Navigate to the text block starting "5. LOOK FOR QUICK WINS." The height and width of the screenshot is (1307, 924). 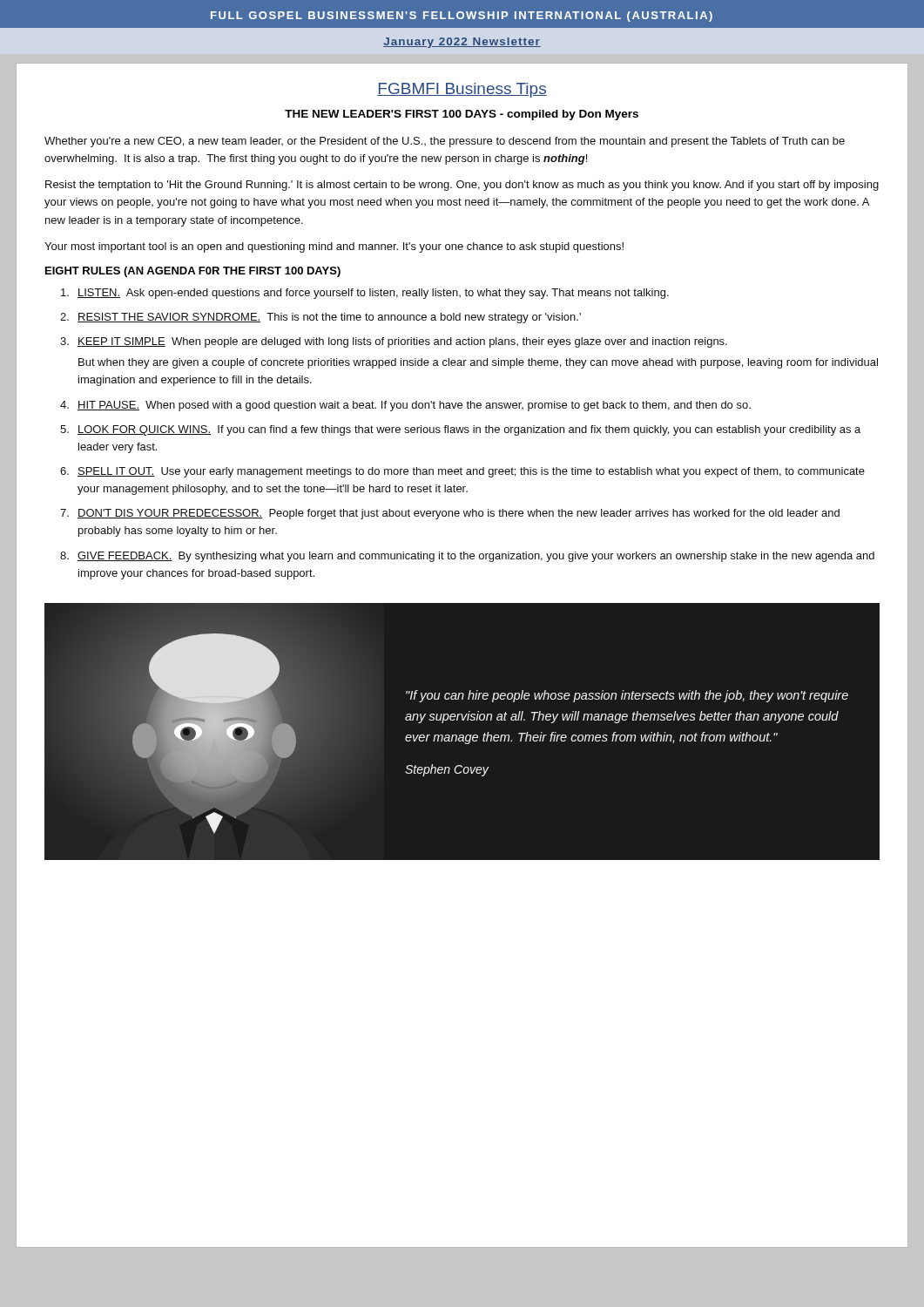point(462,438)
